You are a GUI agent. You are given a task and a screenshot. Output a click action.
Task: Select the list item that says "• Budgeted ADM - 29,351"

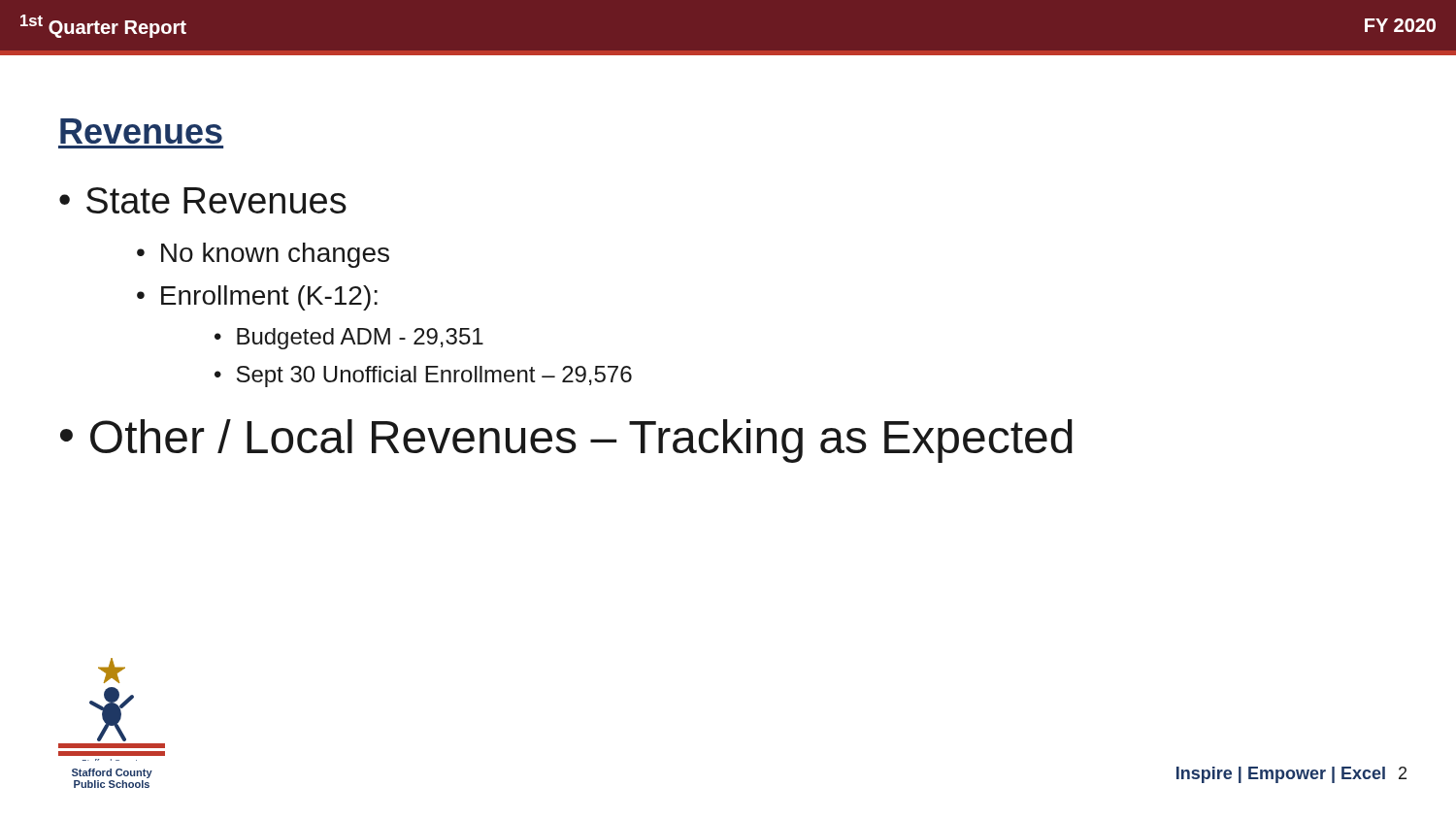349,337
